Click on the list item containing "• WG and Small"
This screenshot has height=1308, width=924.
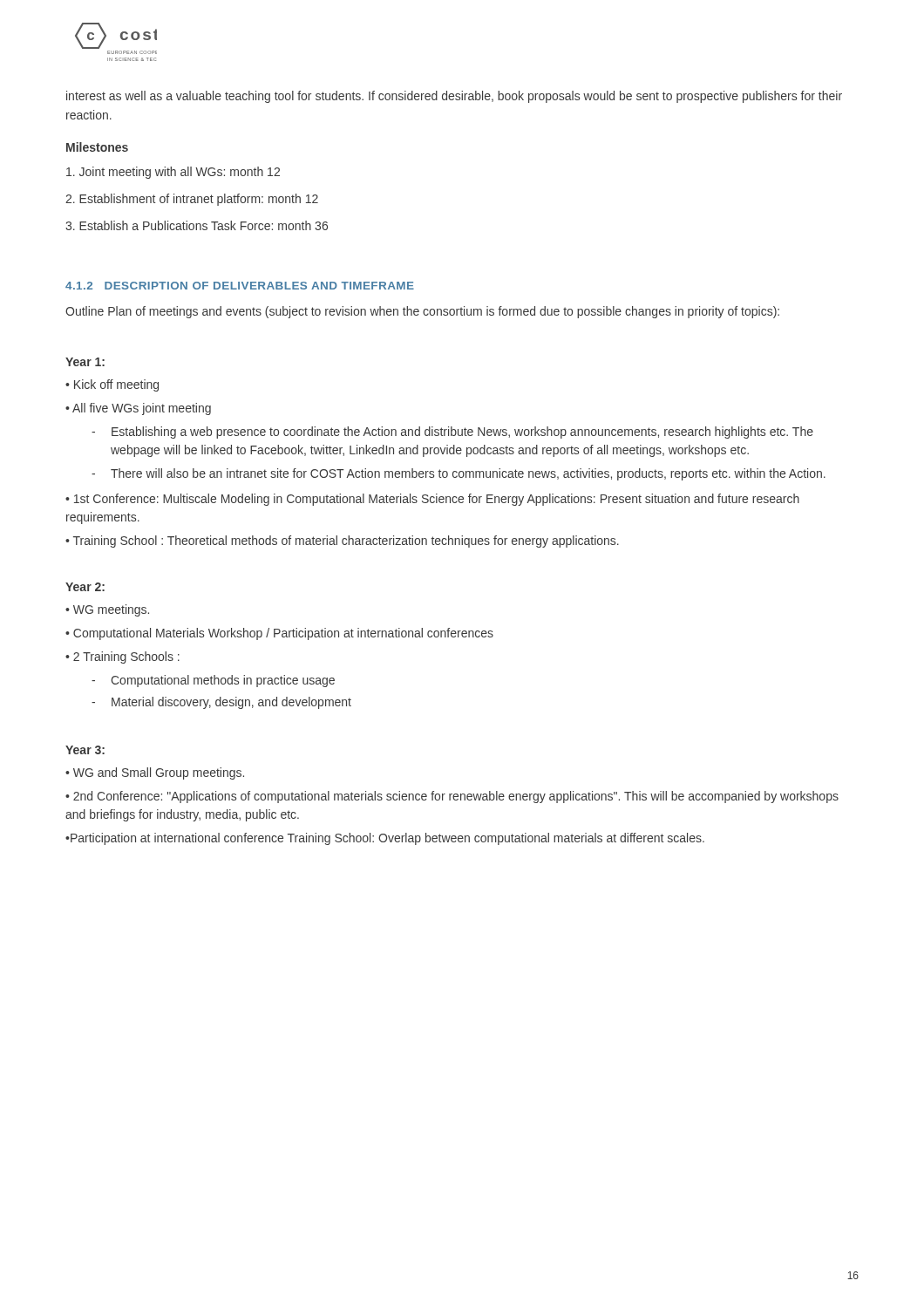click(155, 773)
